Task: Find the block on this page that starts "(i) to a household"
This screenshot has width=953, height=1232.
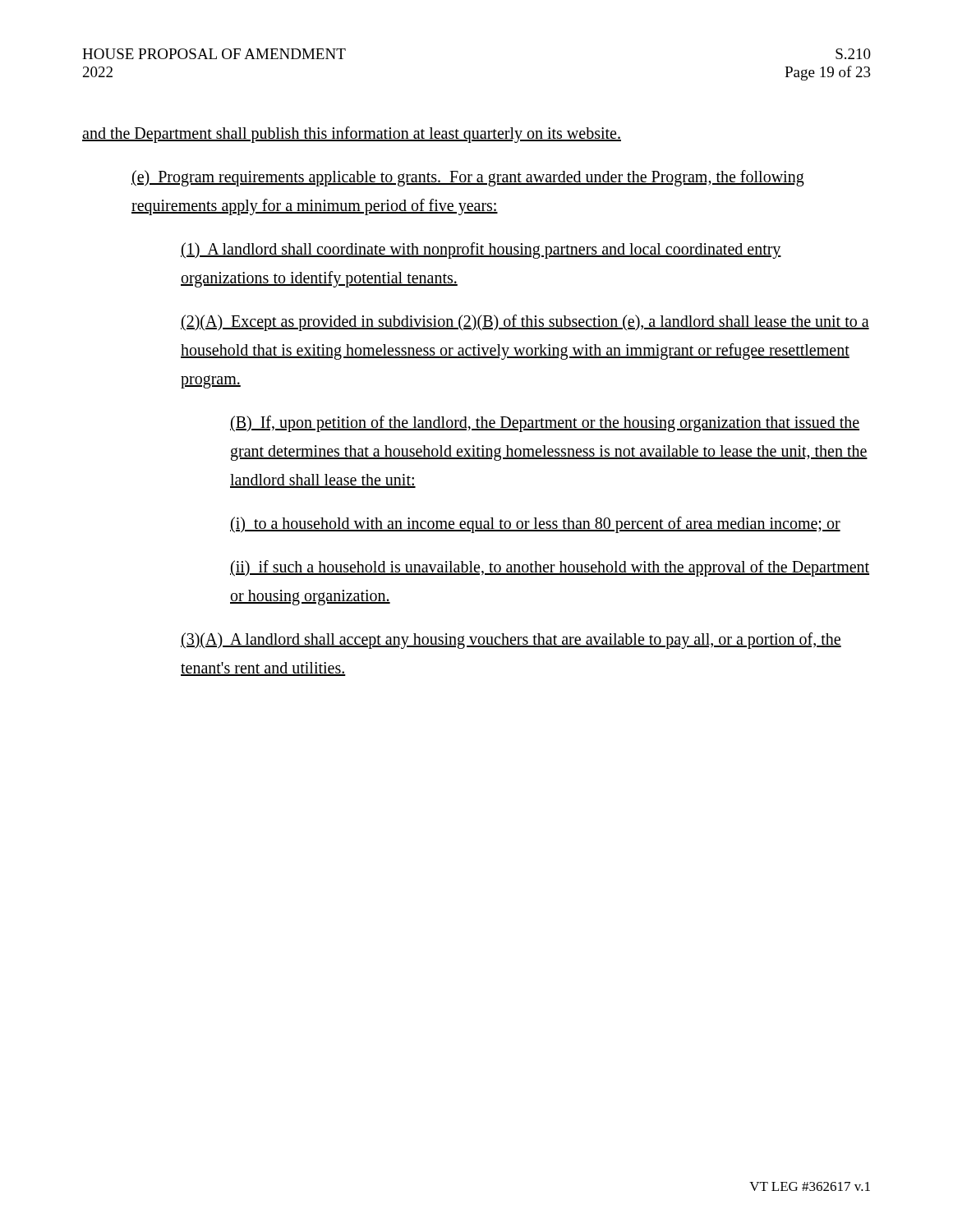Action: click(535, 523)
